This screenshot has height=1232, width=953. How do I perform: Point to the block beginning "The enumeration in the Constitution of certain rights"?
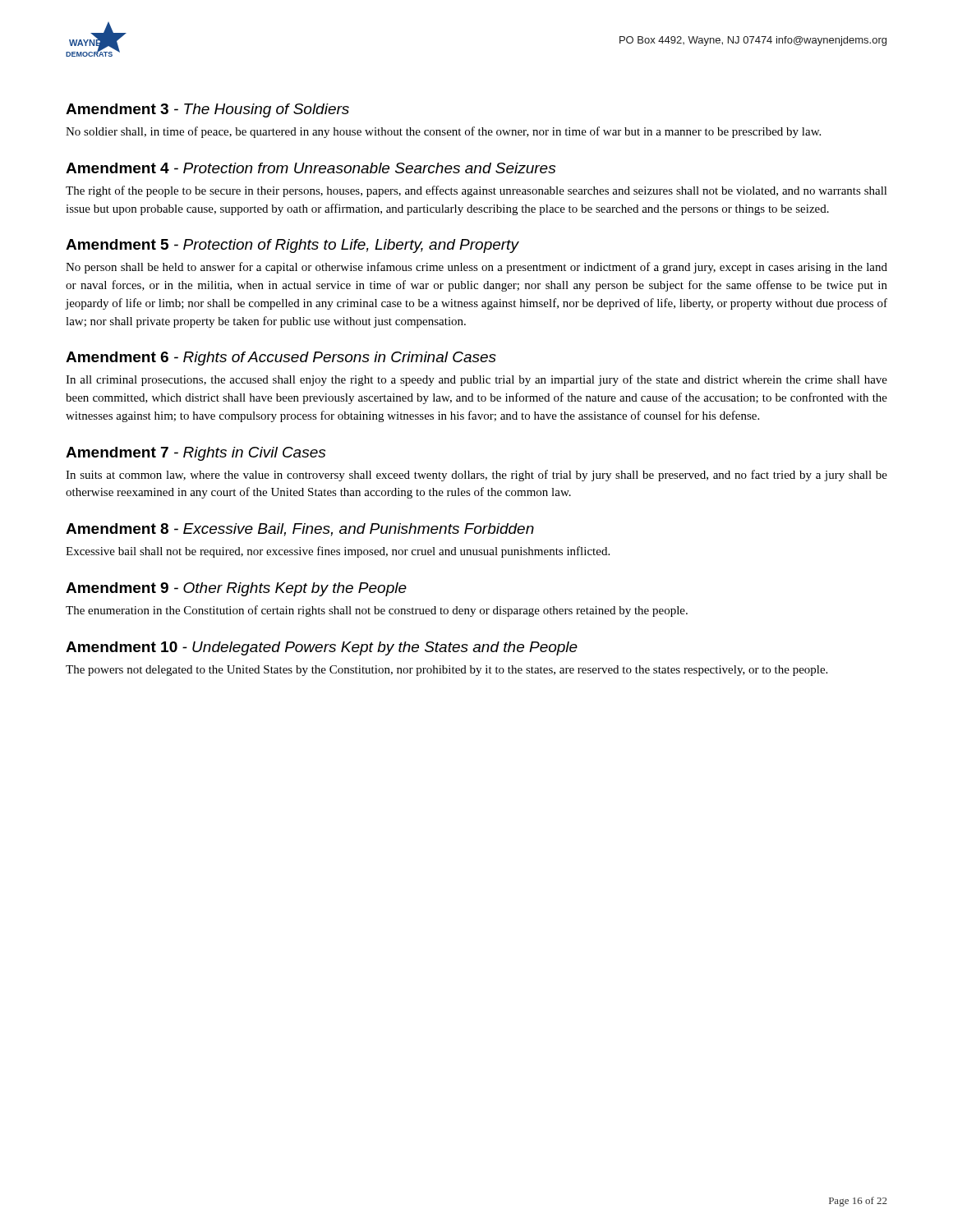point(377,610)
